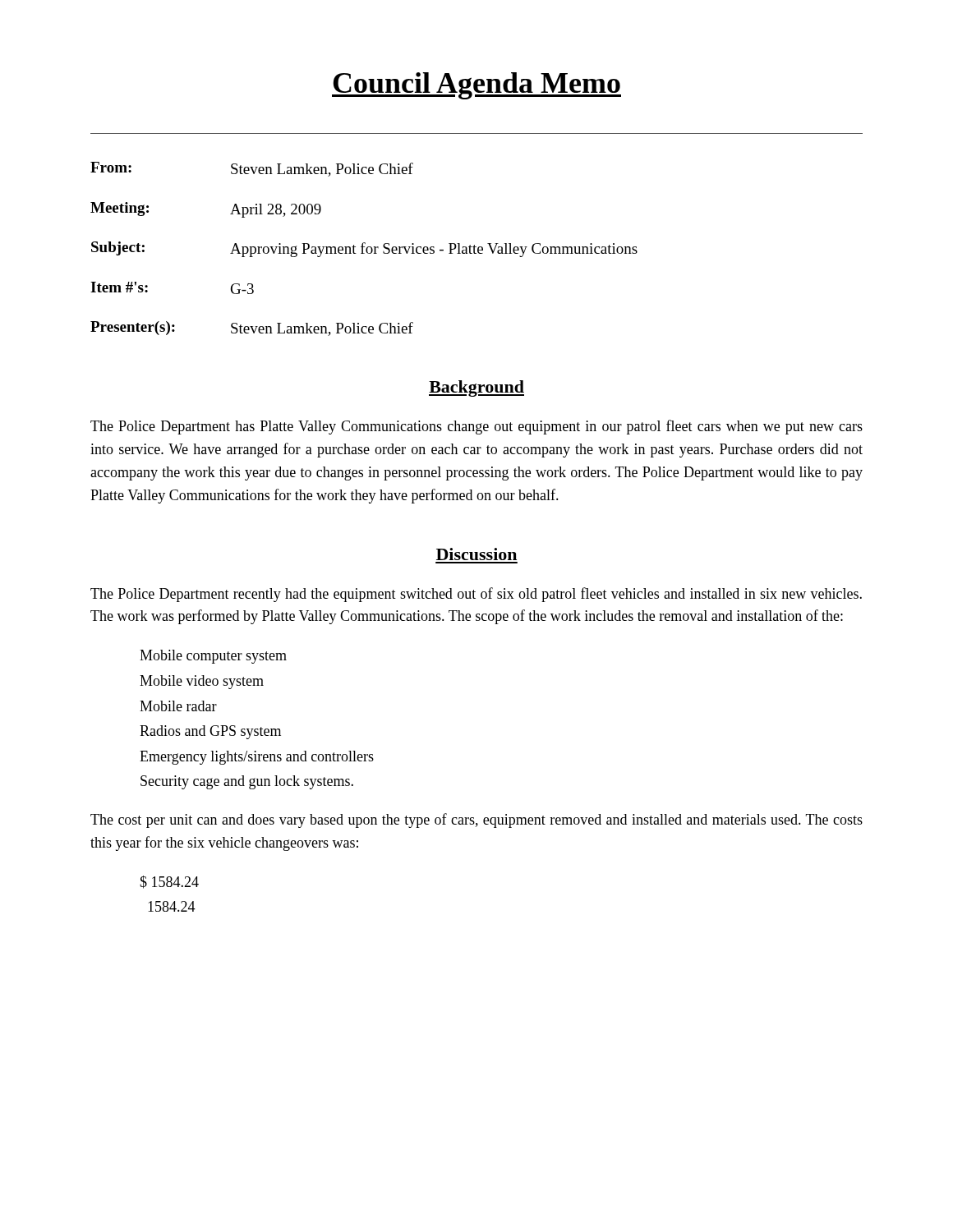The height and width of the screenshot is (1232, 953).
Task: Locate the element starting "Radios and GPS system"
Action: (x=211, y=731)
